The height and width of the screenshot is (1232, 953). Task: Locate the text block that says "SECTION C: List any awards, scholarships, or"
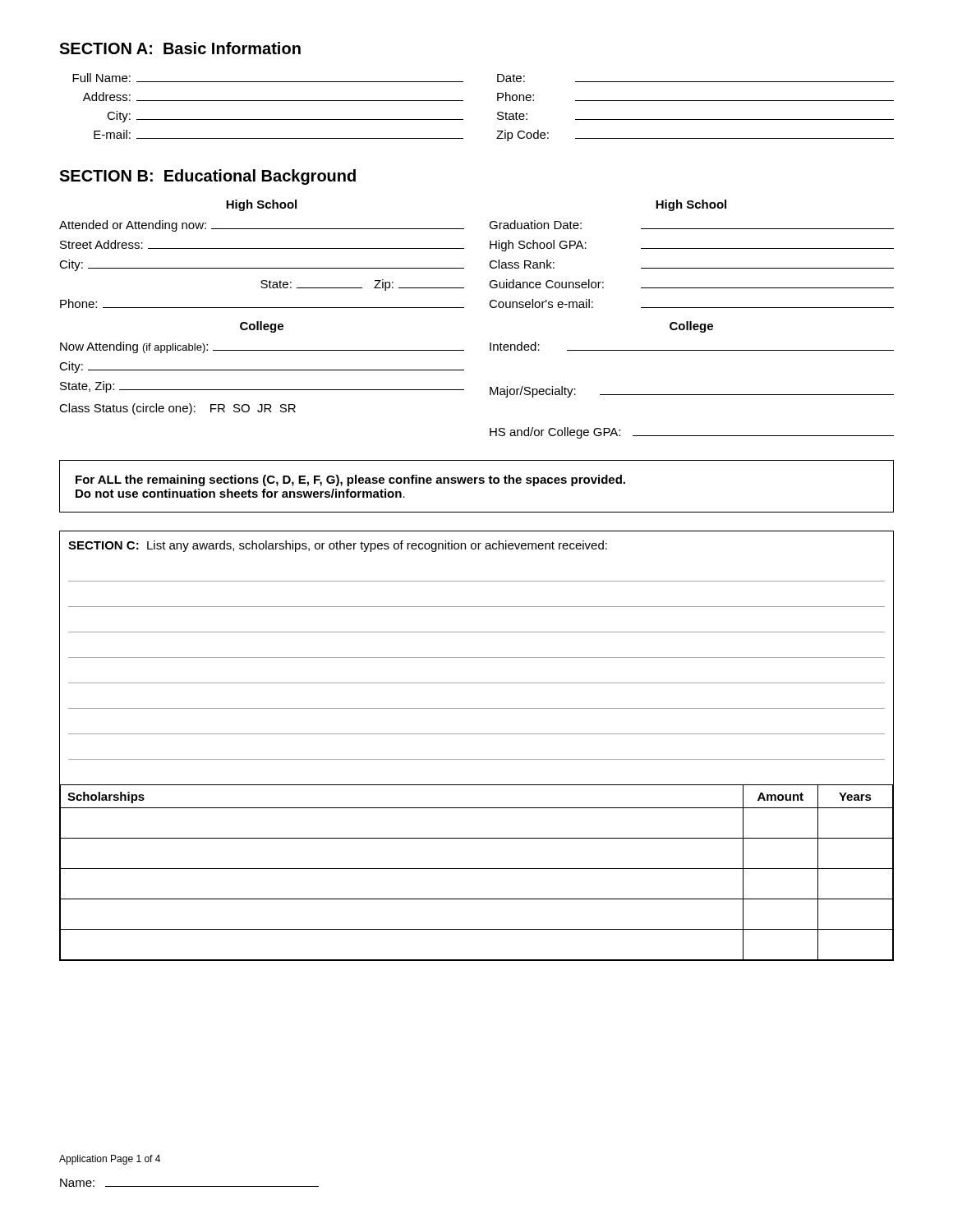[476, 746]
